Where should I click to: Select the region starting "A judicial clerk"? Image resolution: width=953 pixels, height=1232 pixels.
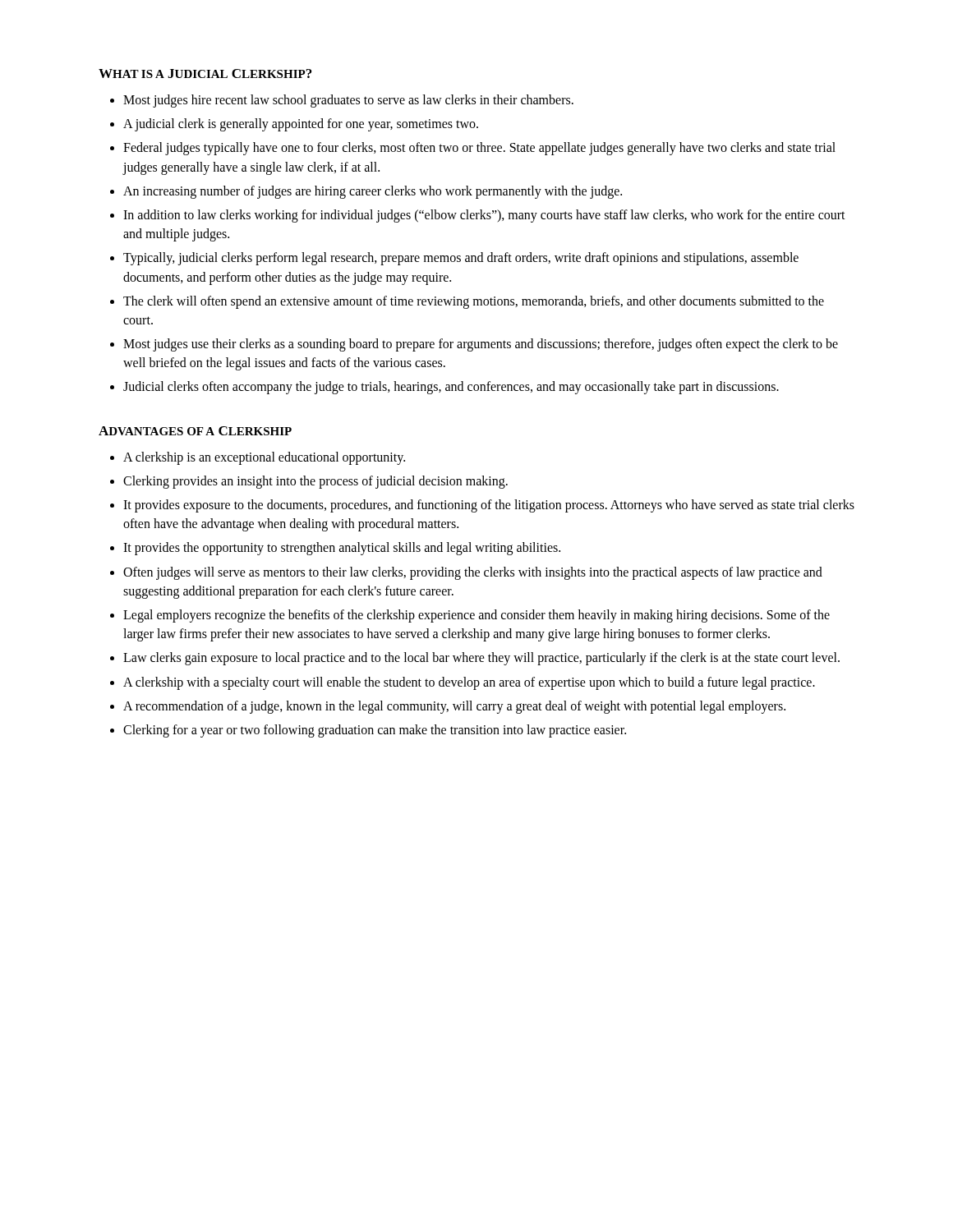pos(301,124)
